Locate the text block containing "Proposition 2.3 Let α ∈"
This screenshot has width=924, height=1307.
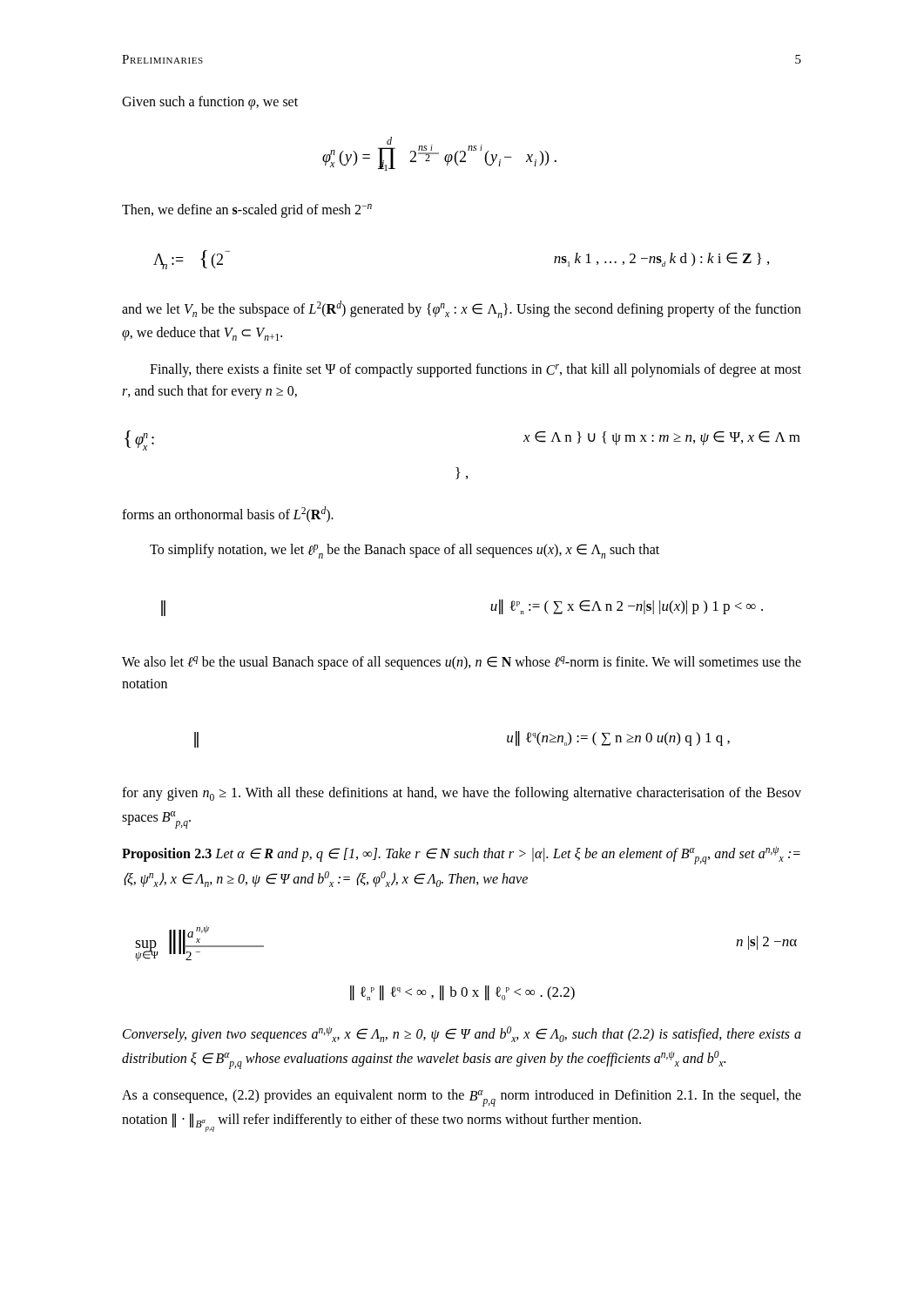[462, 867]
